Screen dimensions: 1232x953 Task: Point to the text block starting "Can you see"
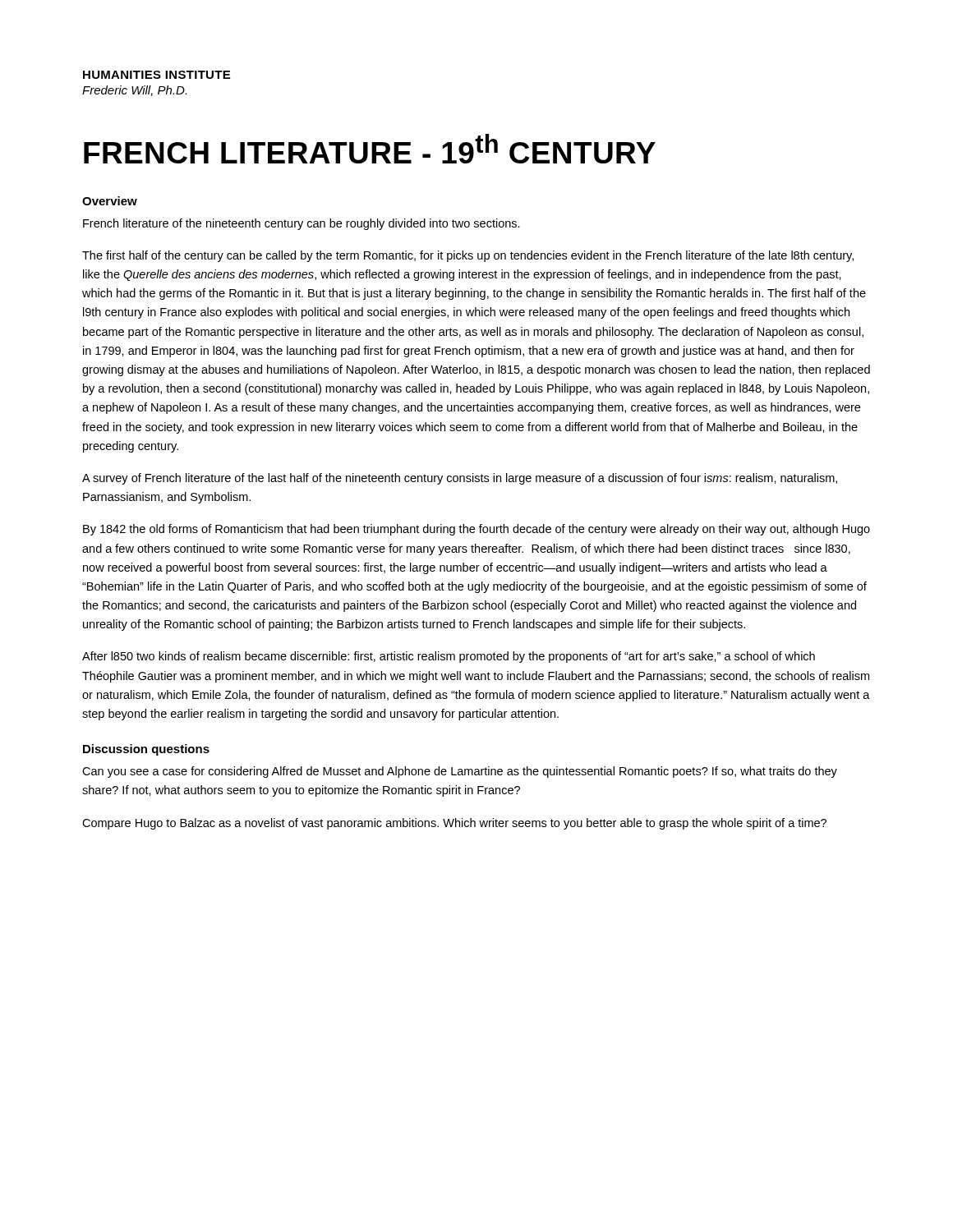460,781
